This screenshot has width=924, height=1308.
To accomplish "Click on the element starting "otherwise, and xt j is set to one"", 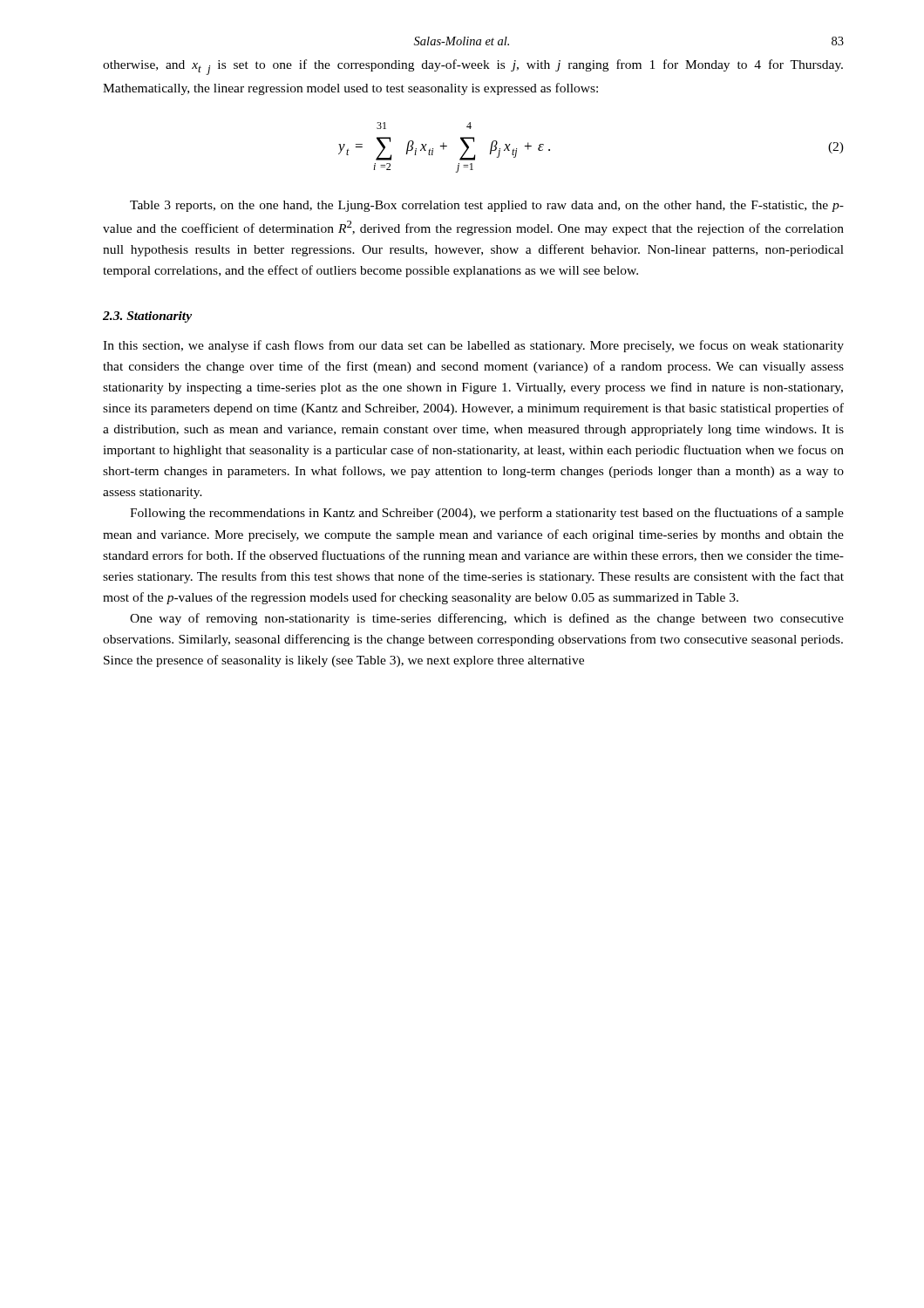I will 473,76.
